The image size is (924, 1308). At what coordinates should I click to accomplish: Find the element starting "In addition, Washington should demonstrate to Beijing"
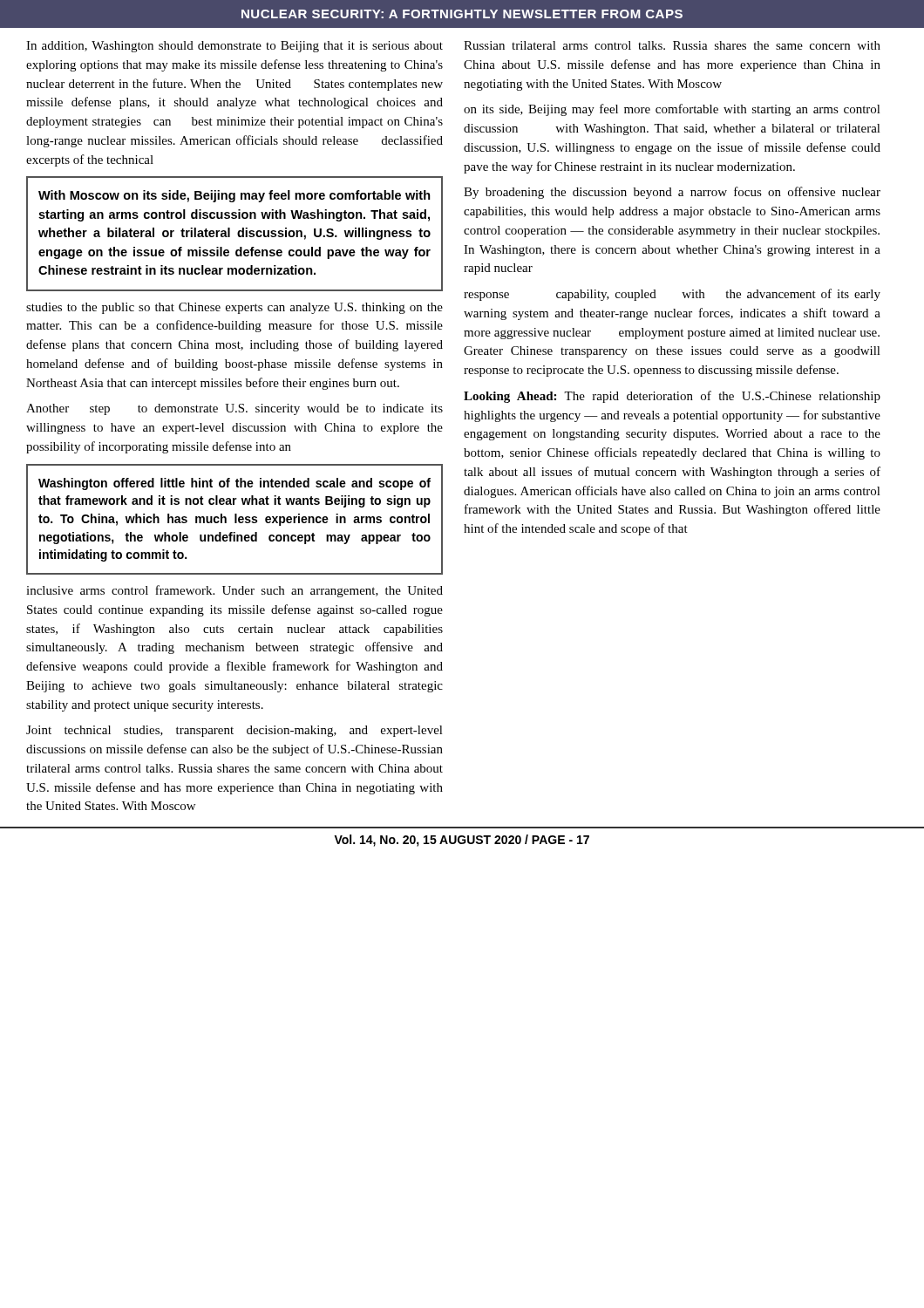tap(234, 102)
